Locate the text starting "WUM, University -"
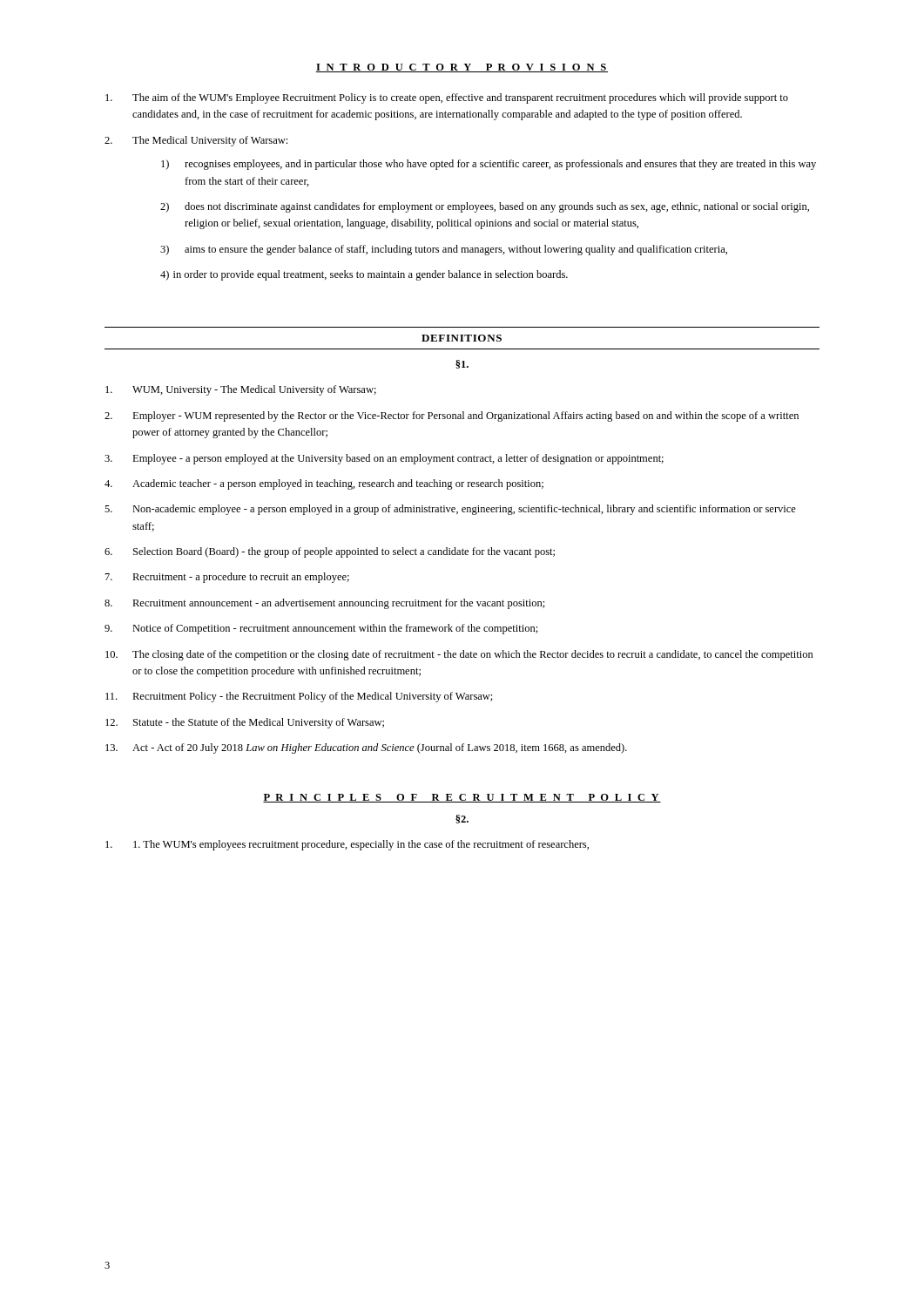The width and height of the screenshot is (924, 1307). (241, 390)
